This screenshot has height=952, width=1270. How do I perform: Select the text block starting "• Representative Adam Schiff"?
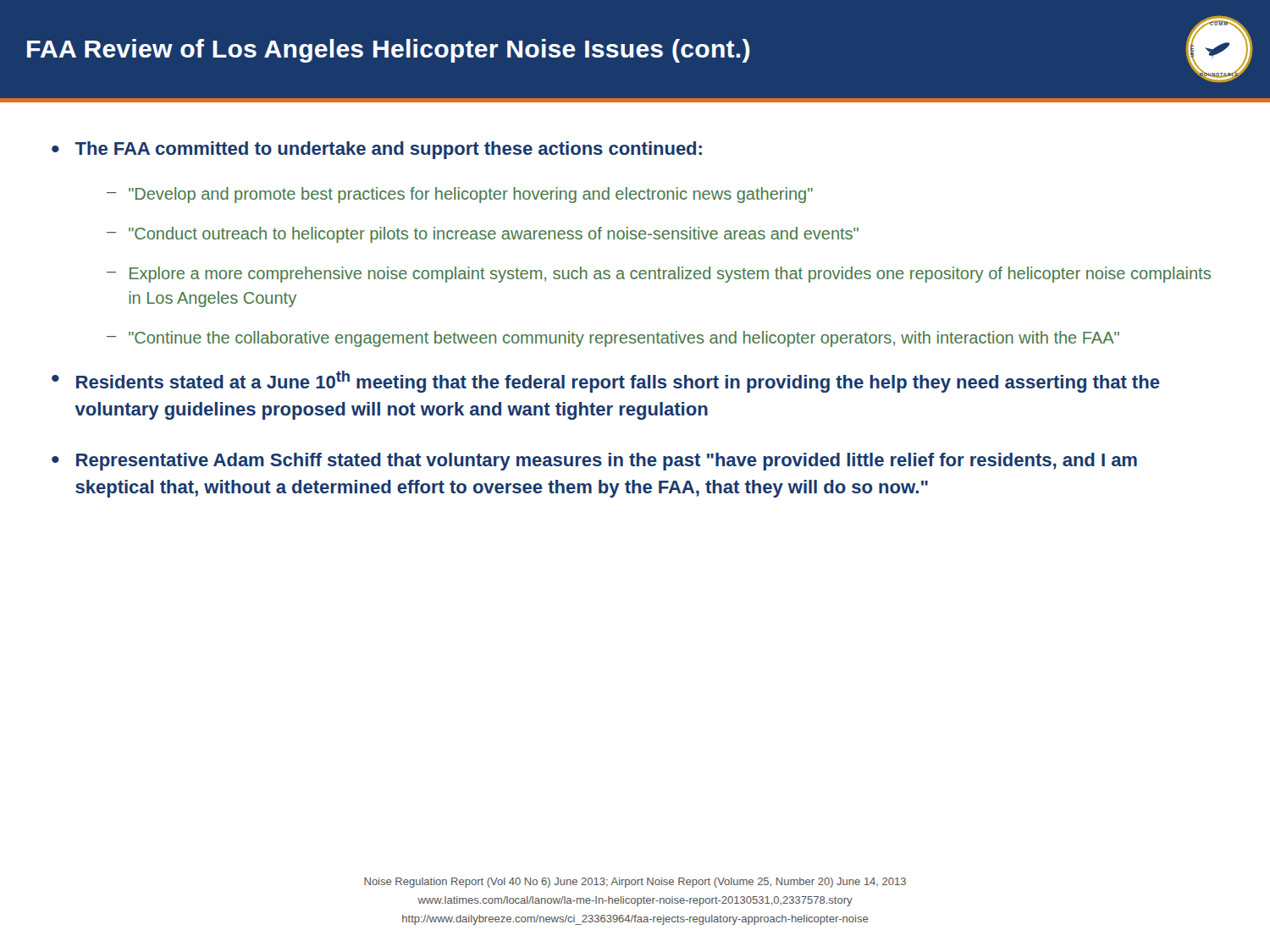tap(635, 474)
